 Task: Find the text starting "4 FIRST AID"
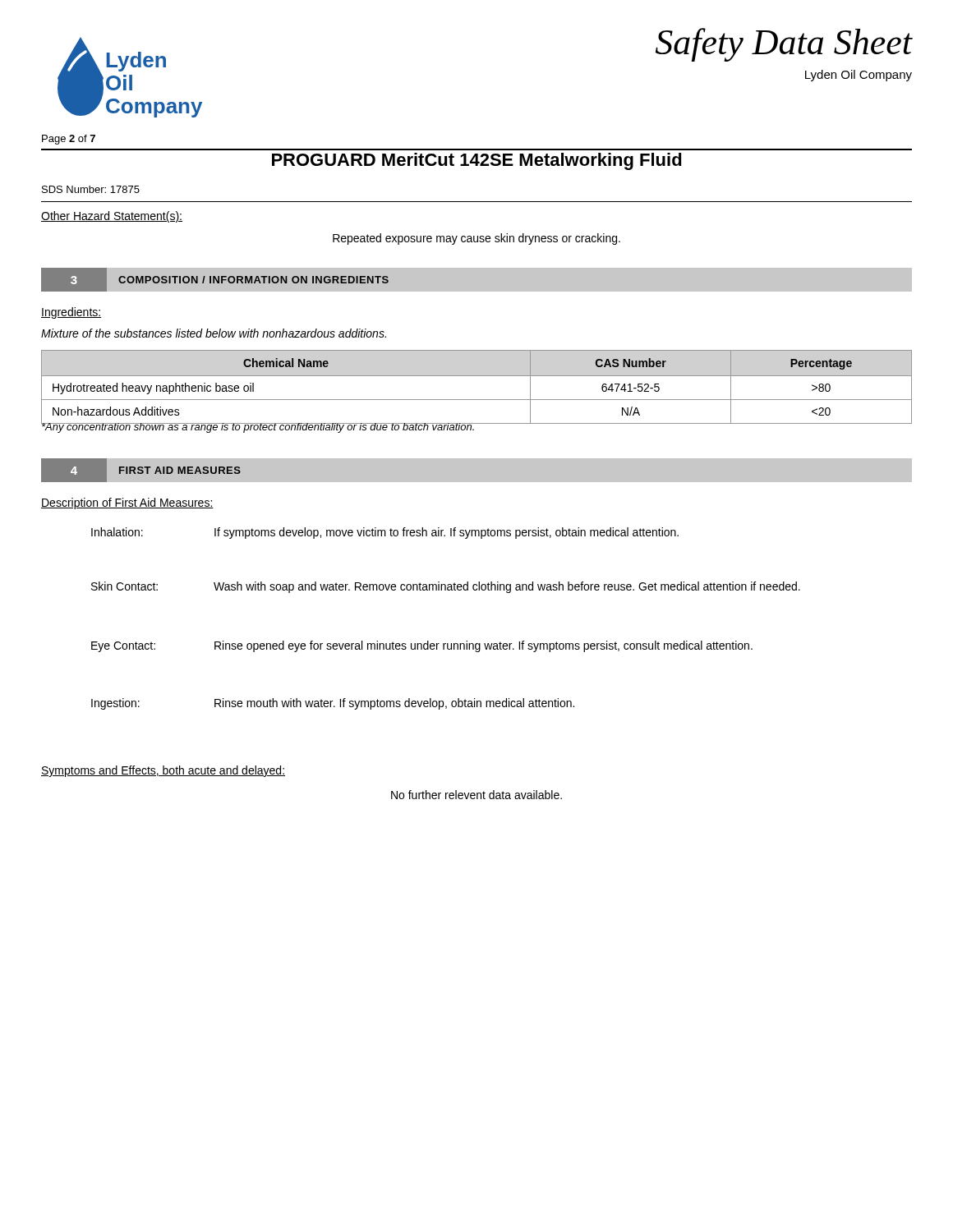[476, 470]
